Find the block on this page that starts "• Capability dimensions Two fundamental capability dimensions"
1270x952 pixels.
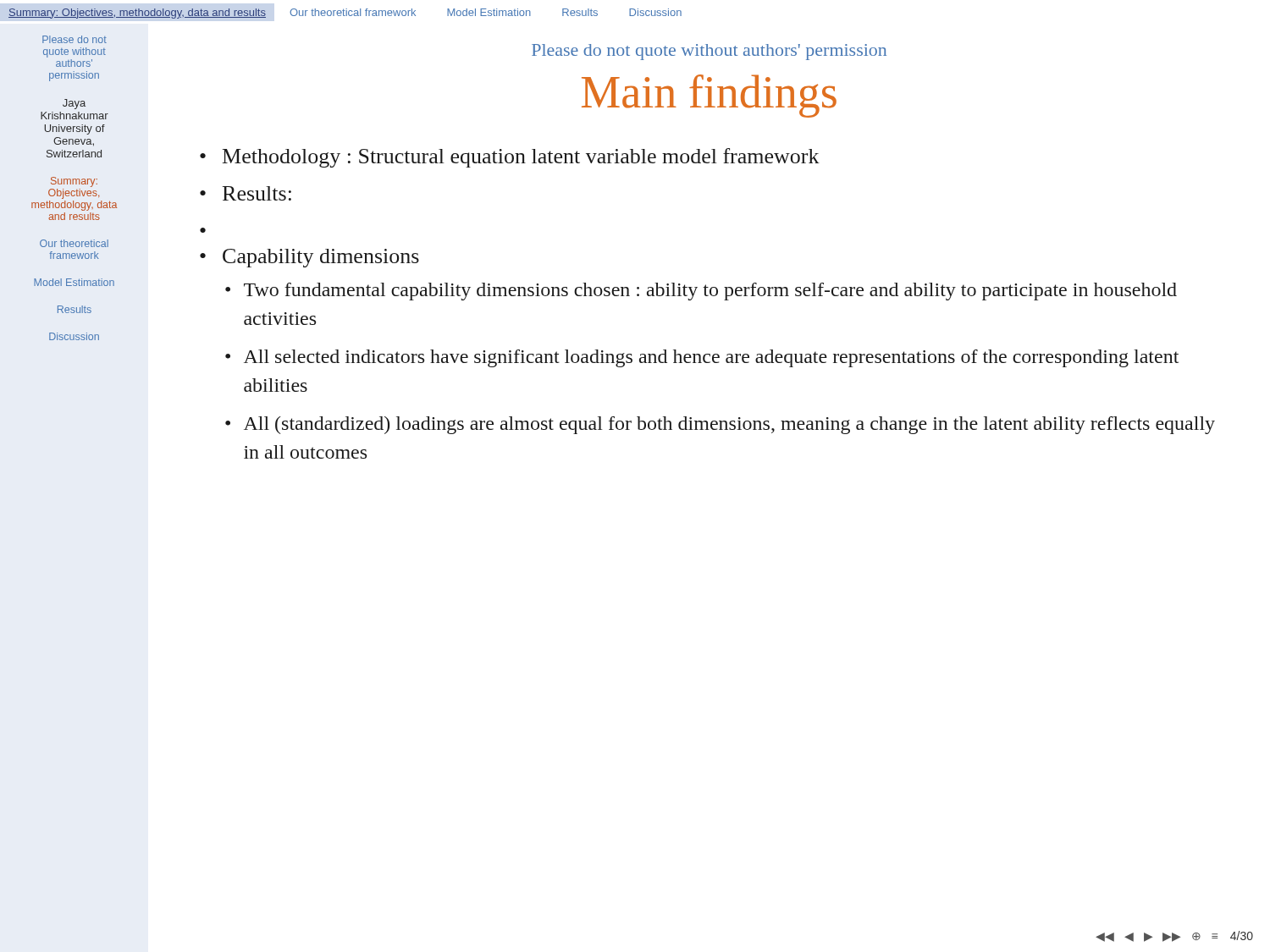pyautogui.click(x=709, y=360)
